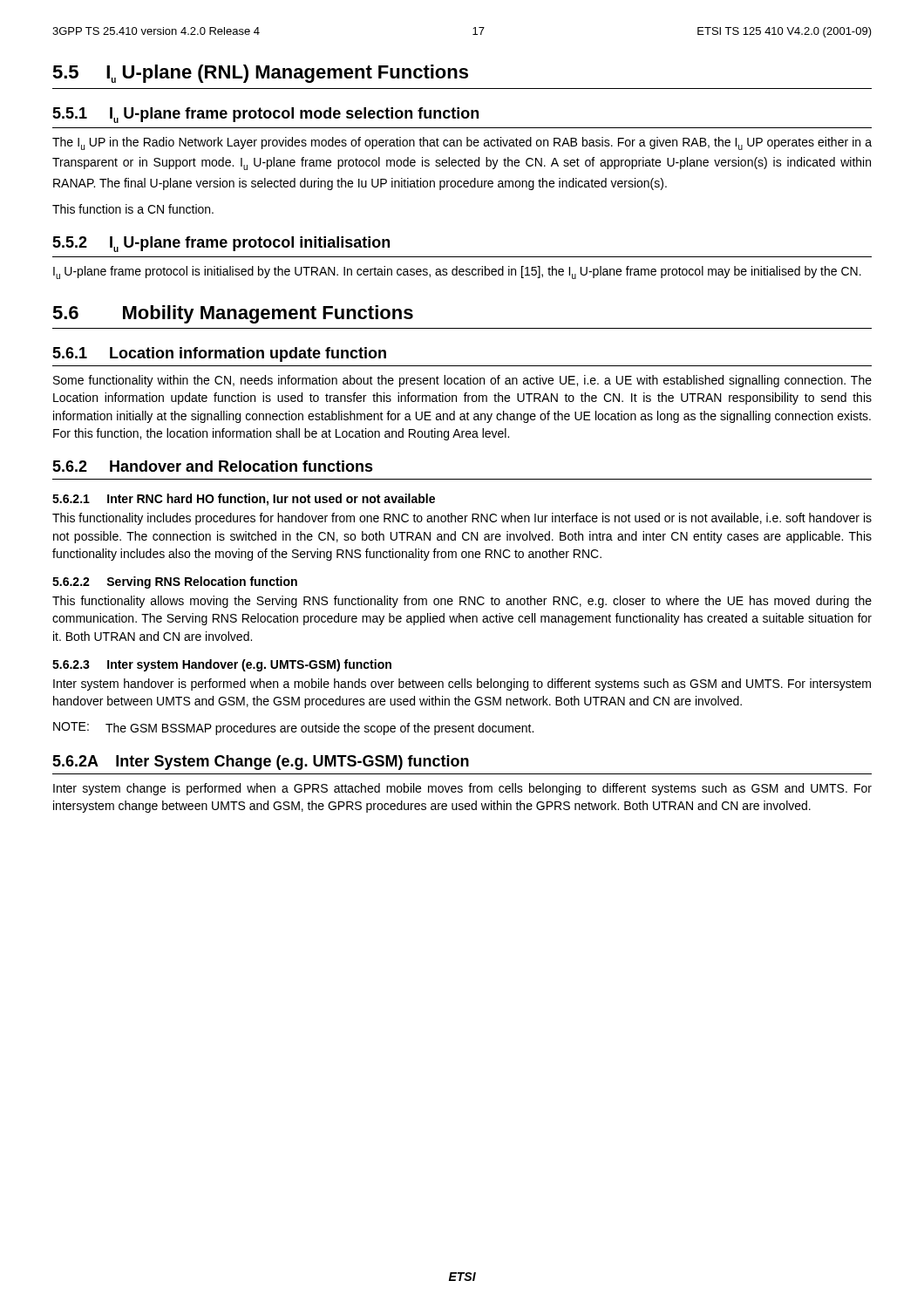Find the title with the text "5.5 Iu U-plane (RNL) Management Functions"

click(462, 75)
